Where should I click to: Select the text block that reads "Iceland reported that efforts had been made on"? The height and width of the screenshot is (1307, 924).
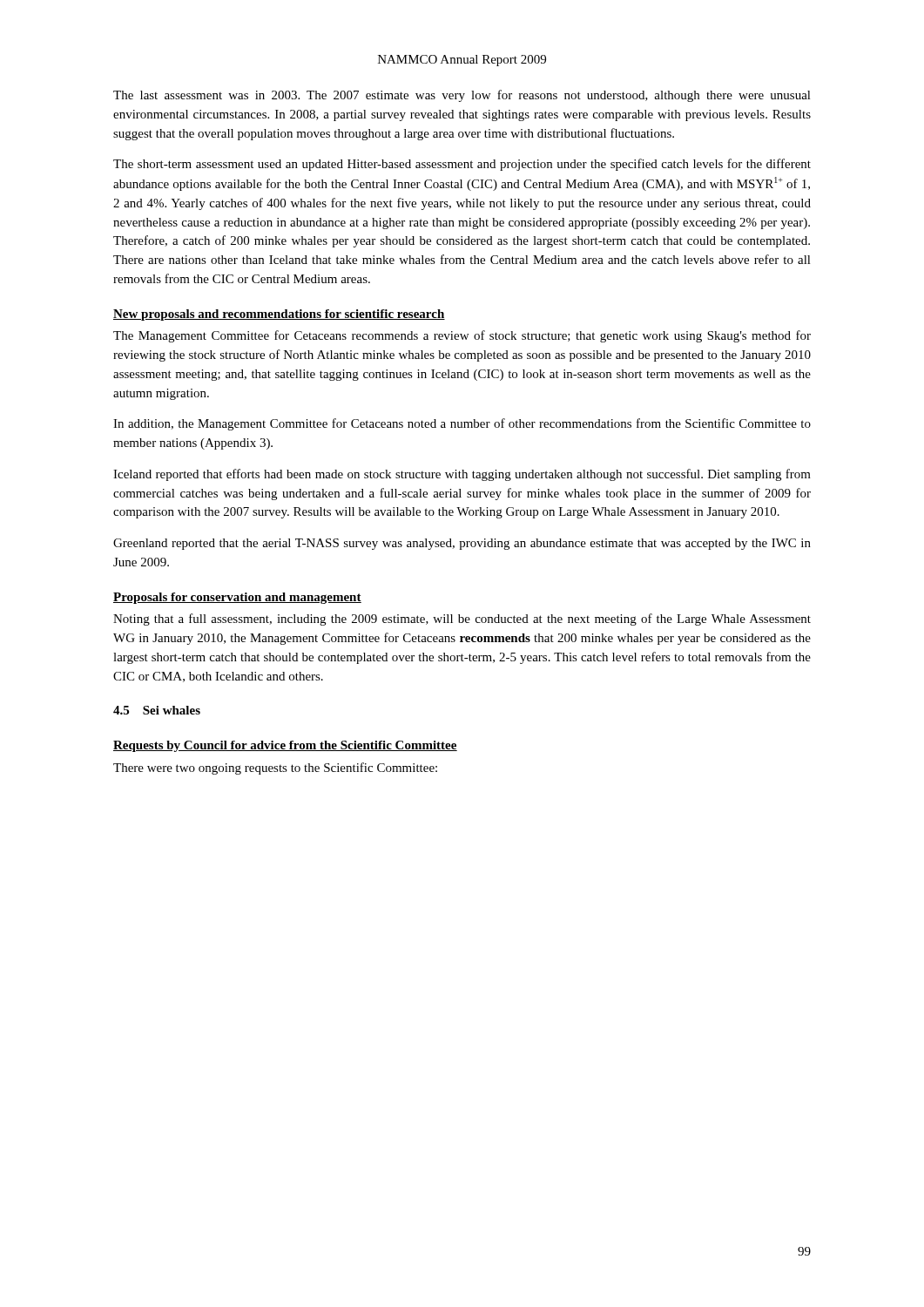(x=462, y=493)
